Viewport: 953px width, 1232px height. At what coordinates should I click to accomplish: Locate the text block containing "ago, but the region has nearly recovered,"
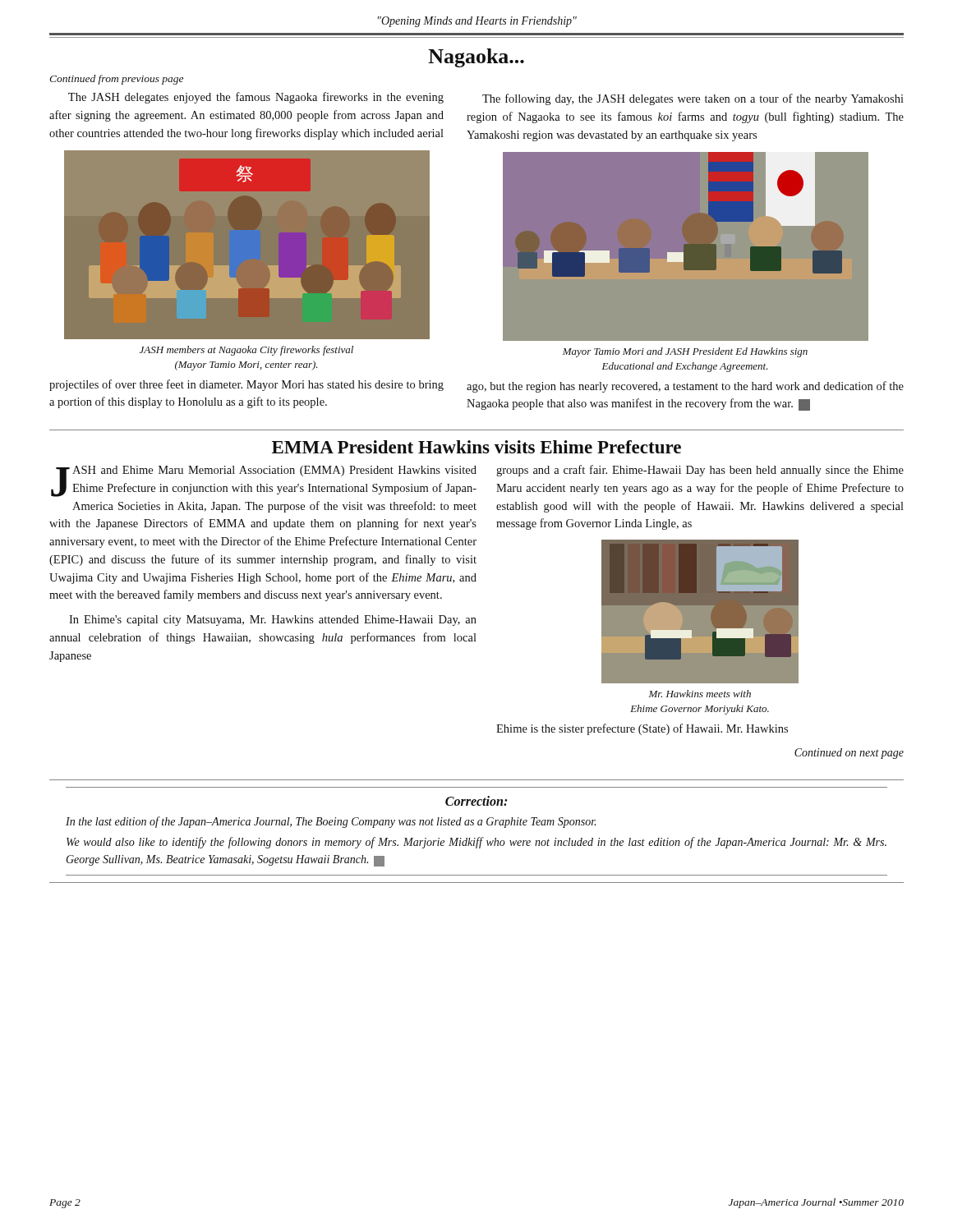(685, 395)
